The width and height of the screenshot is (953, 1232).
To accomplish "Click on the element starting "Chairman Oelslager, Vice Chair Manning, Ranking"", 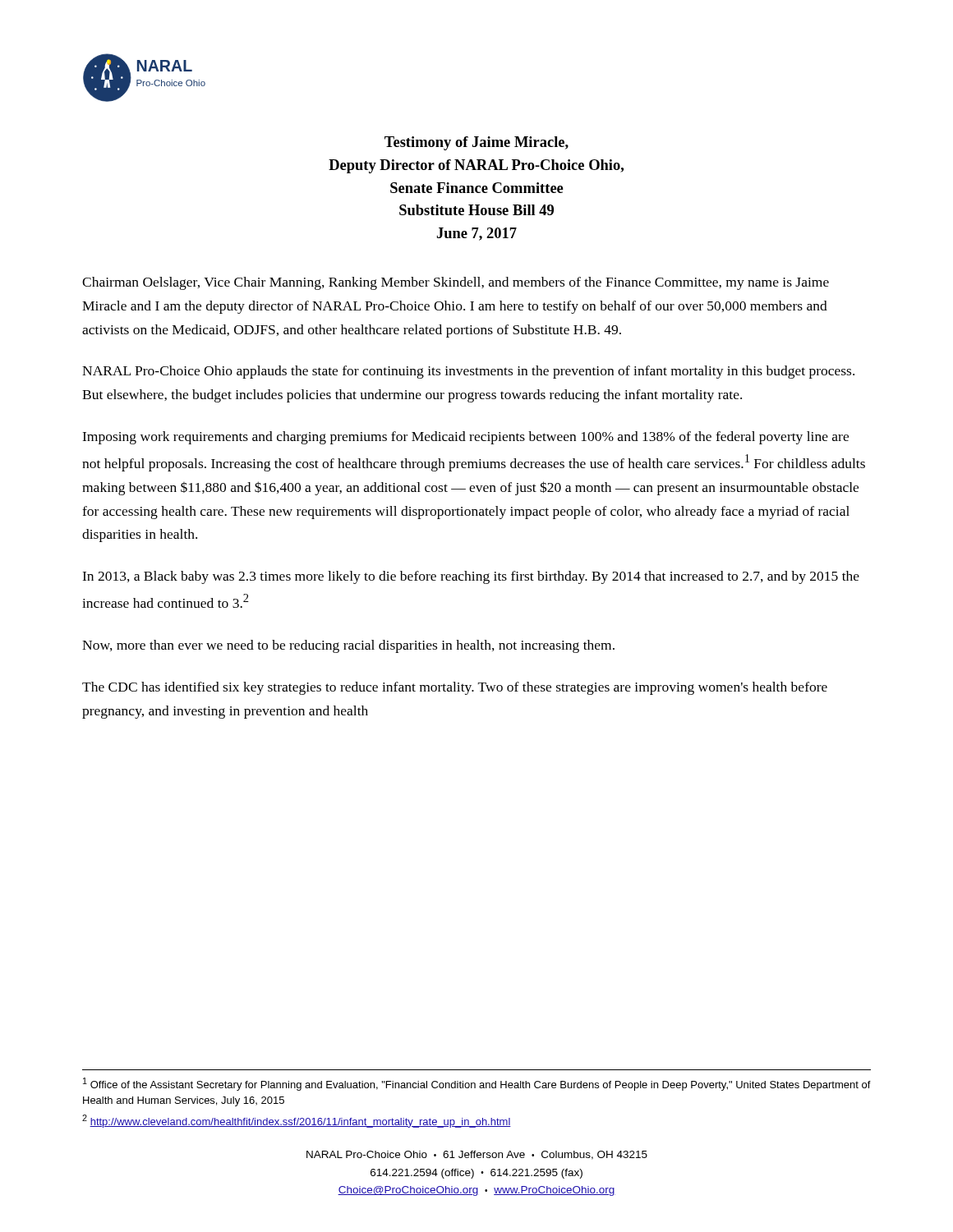I will 456,305.
